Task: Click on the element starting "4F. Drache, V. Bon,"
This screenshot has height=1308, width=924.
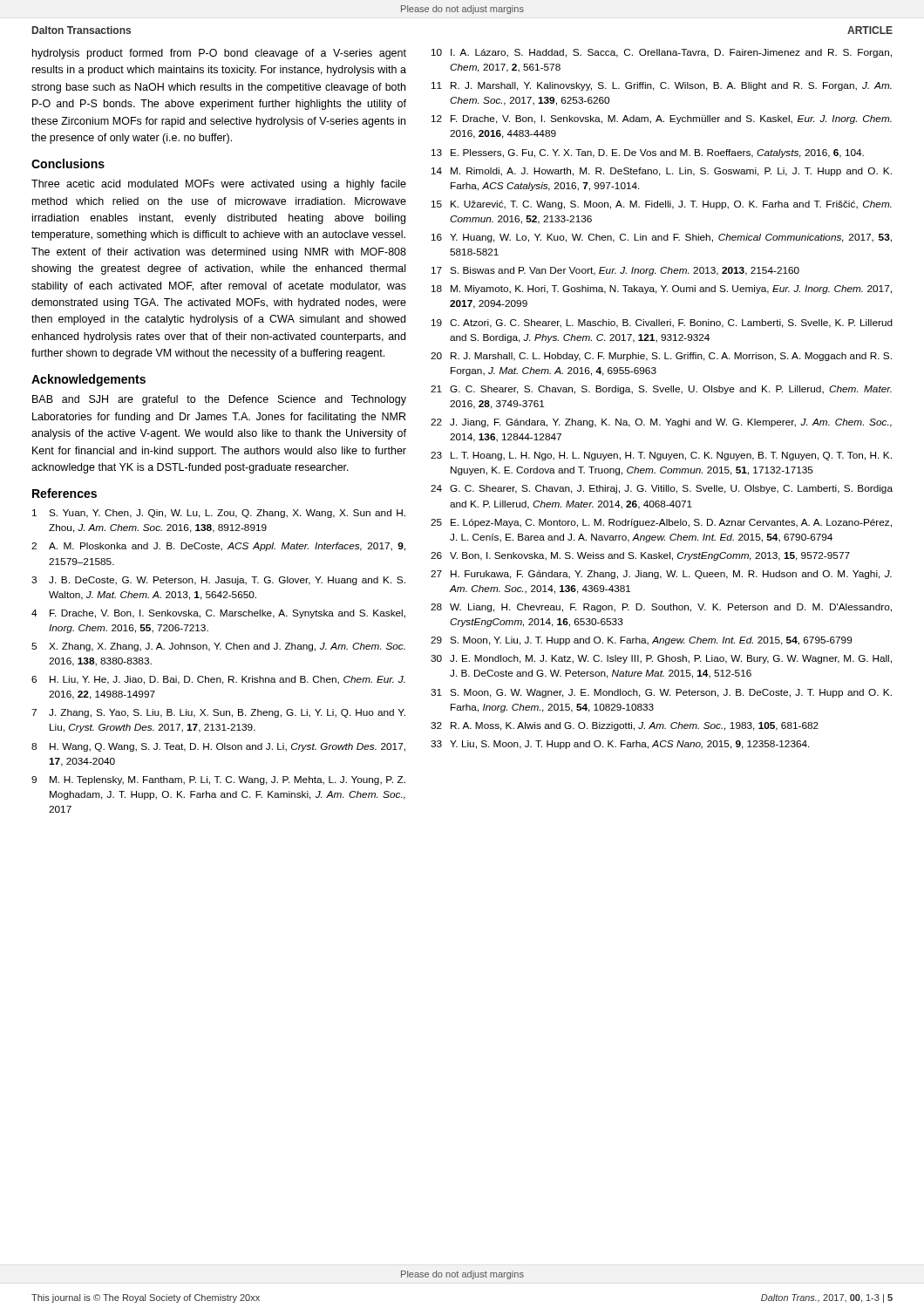Action: click(x=219, y=621)
